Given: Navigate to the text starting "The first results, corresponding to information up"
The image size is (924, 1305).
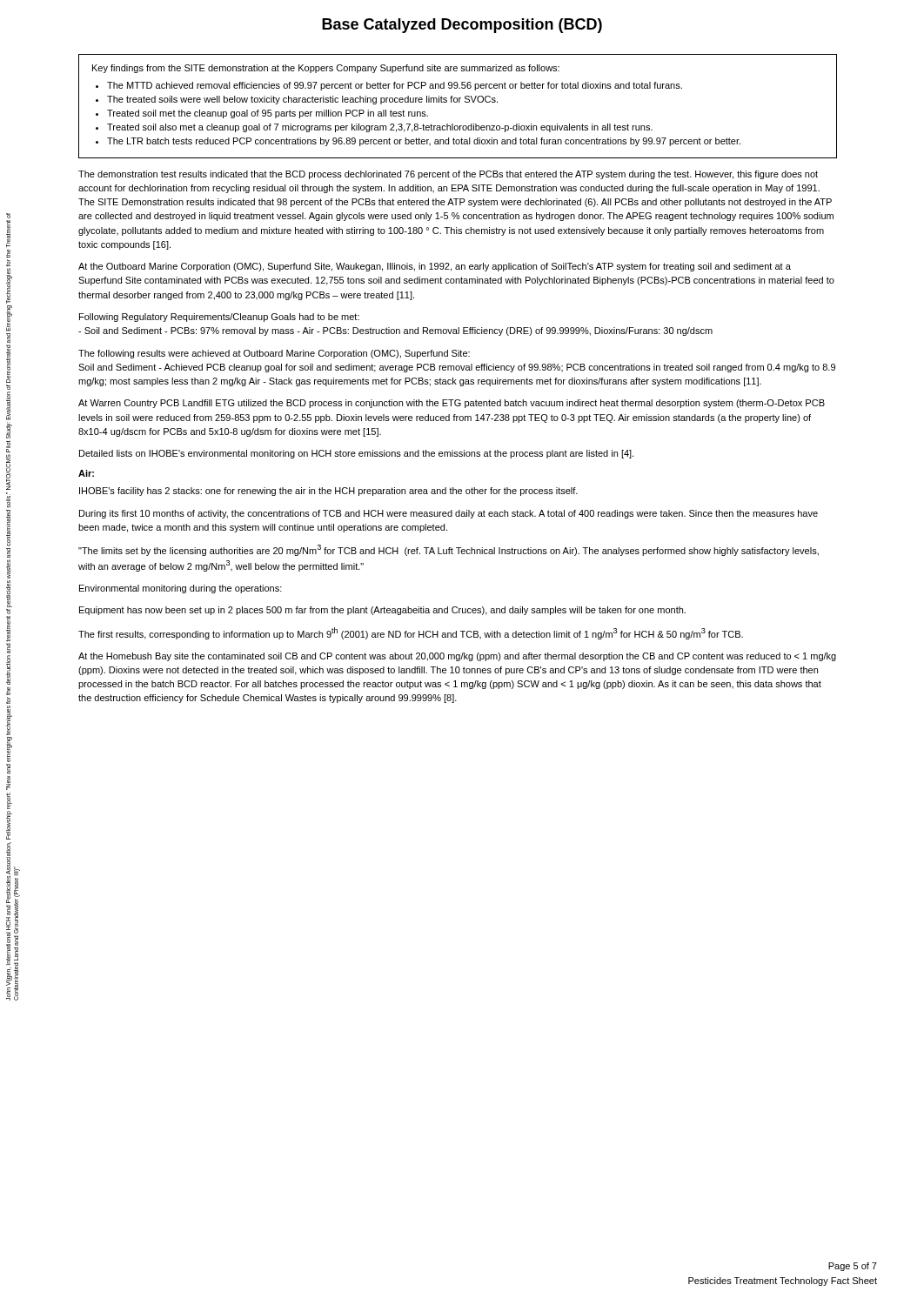Looking at the screenshot, I should pos(411,632).
